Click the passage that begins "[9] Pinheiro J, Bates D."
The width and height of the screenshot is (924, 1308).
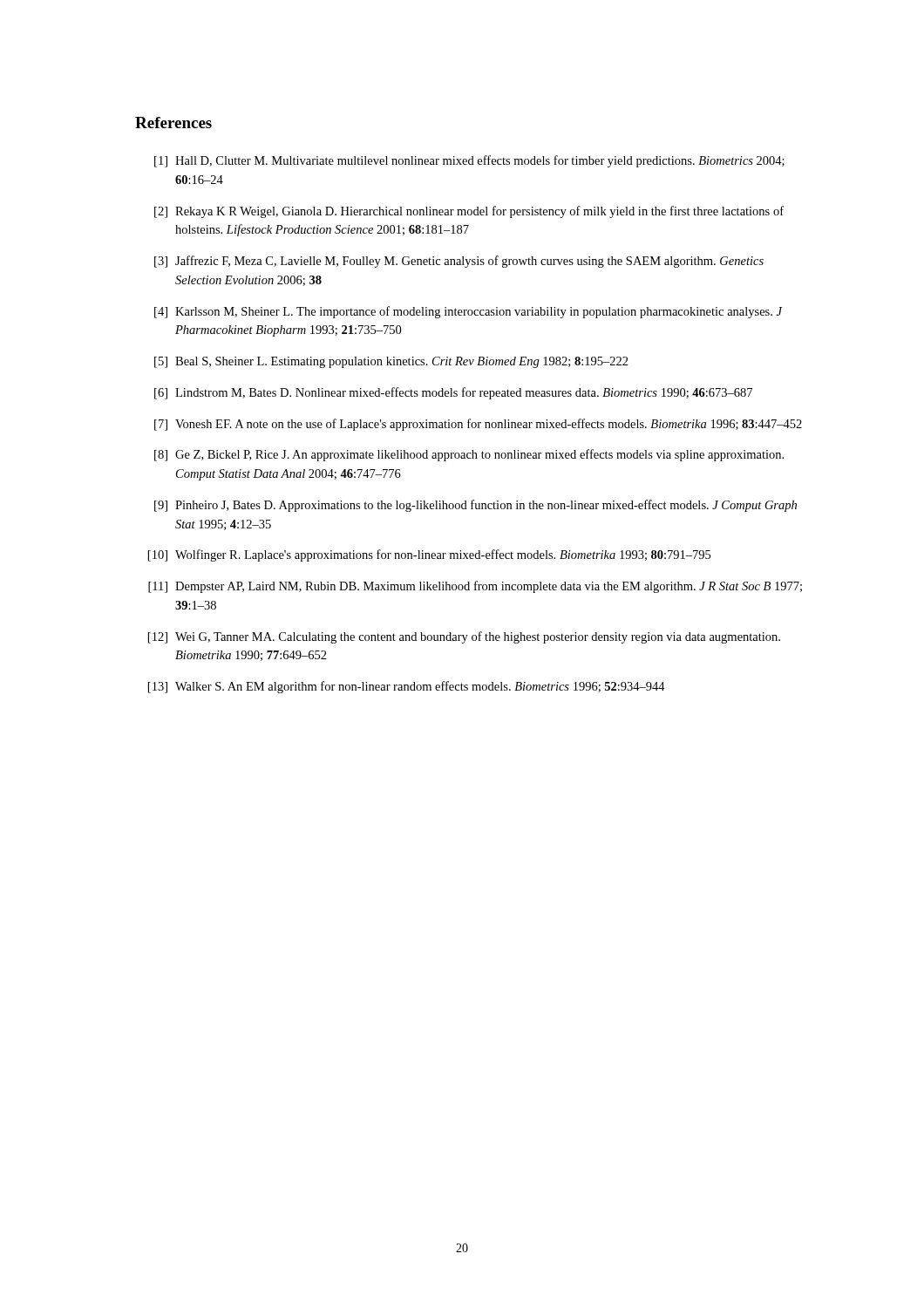(473, 515)
